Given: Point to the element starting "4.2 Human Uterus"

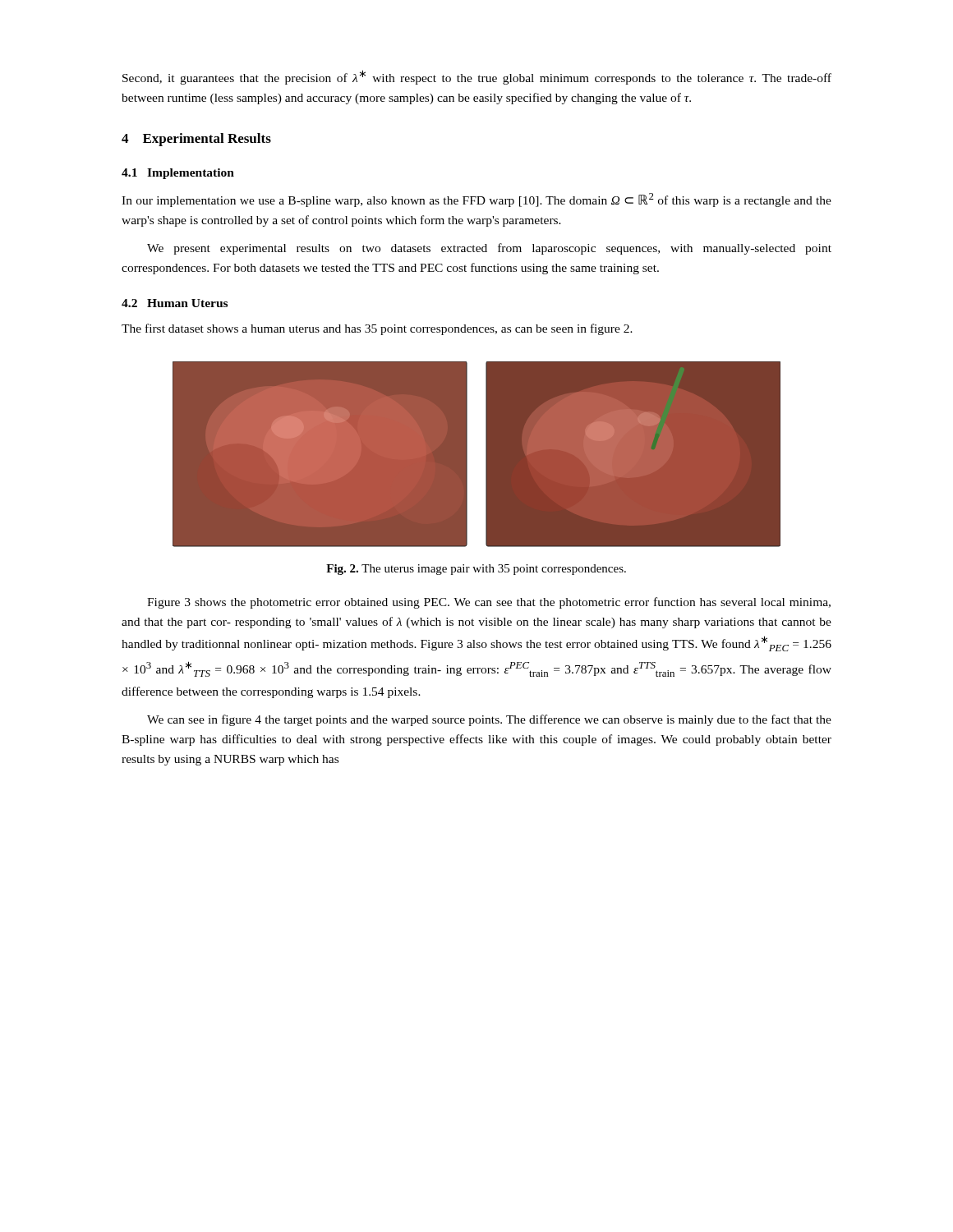Looking at the screenshot, I should (x=175, y=303).
